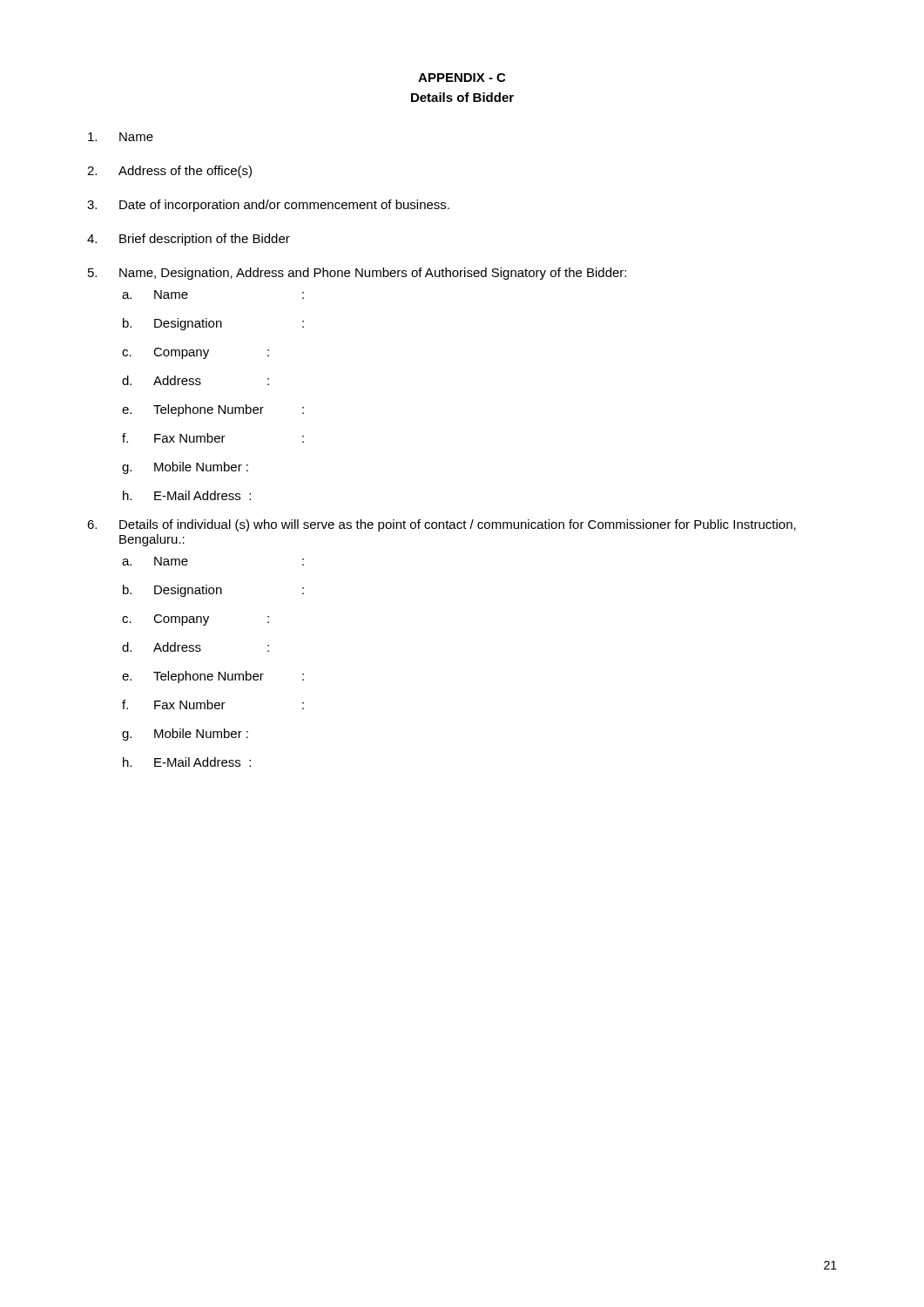The image size is (924, 1307).
Task: Find the list item that says "3. Date of incorporation and/or commencement of business."
Action: tap(268, 206)
